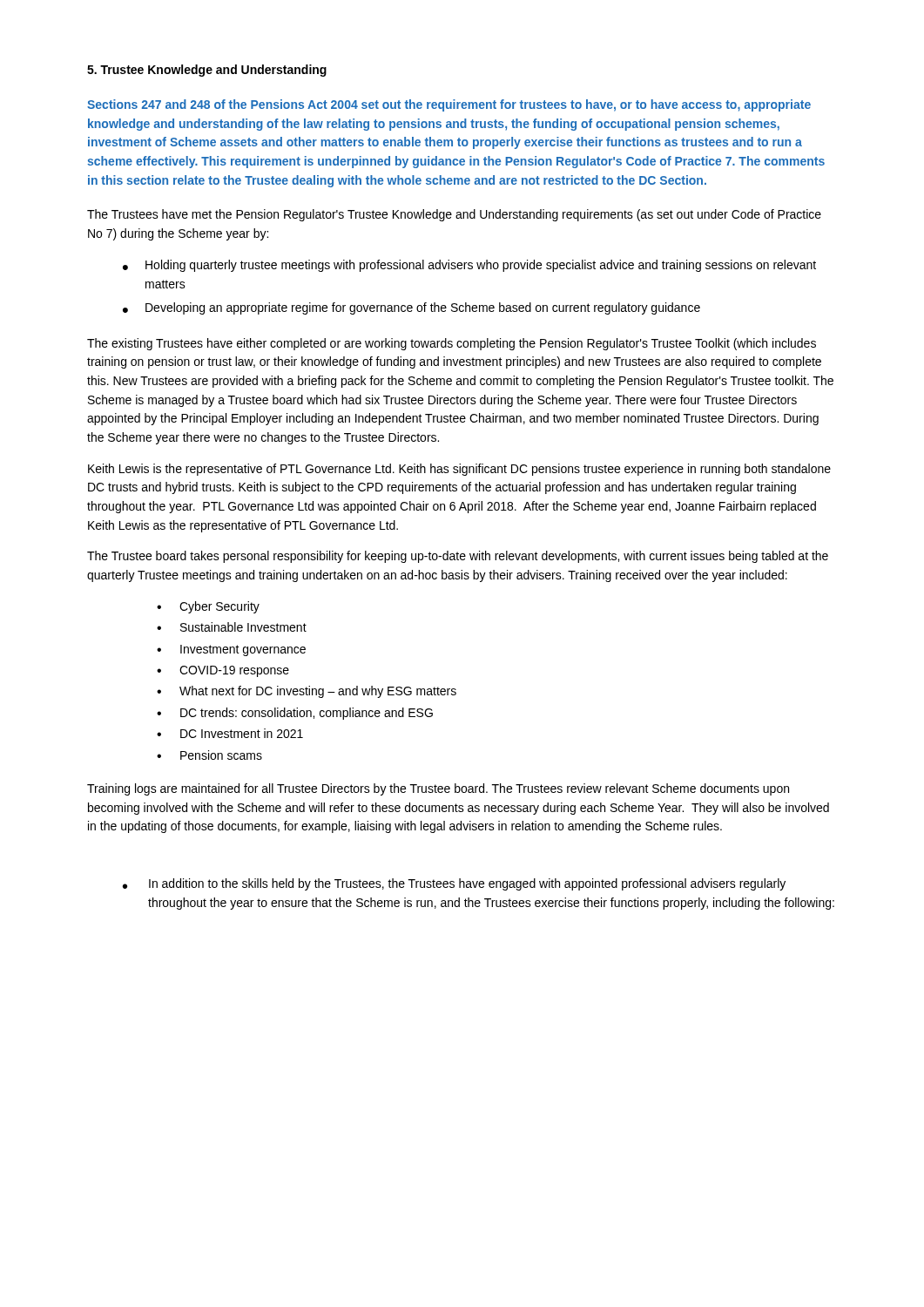The height and width of the screenshot is (1307, 924).
Task: Locate the list item with the text "• Pension scams"
Action: point(209,756)
